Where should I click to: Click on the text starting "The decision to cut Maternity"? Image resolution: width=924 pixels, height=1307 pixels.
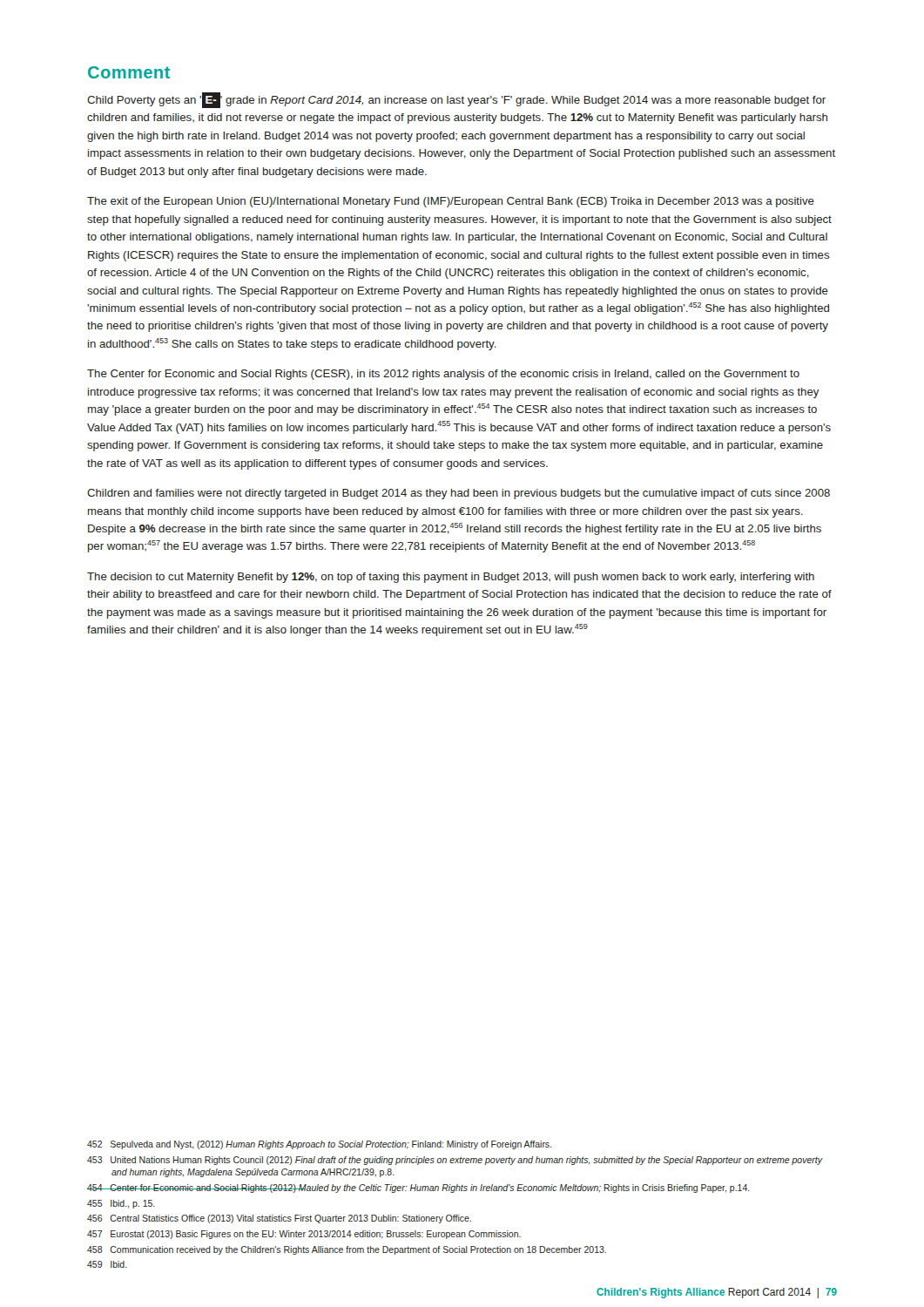coord(459,603)
